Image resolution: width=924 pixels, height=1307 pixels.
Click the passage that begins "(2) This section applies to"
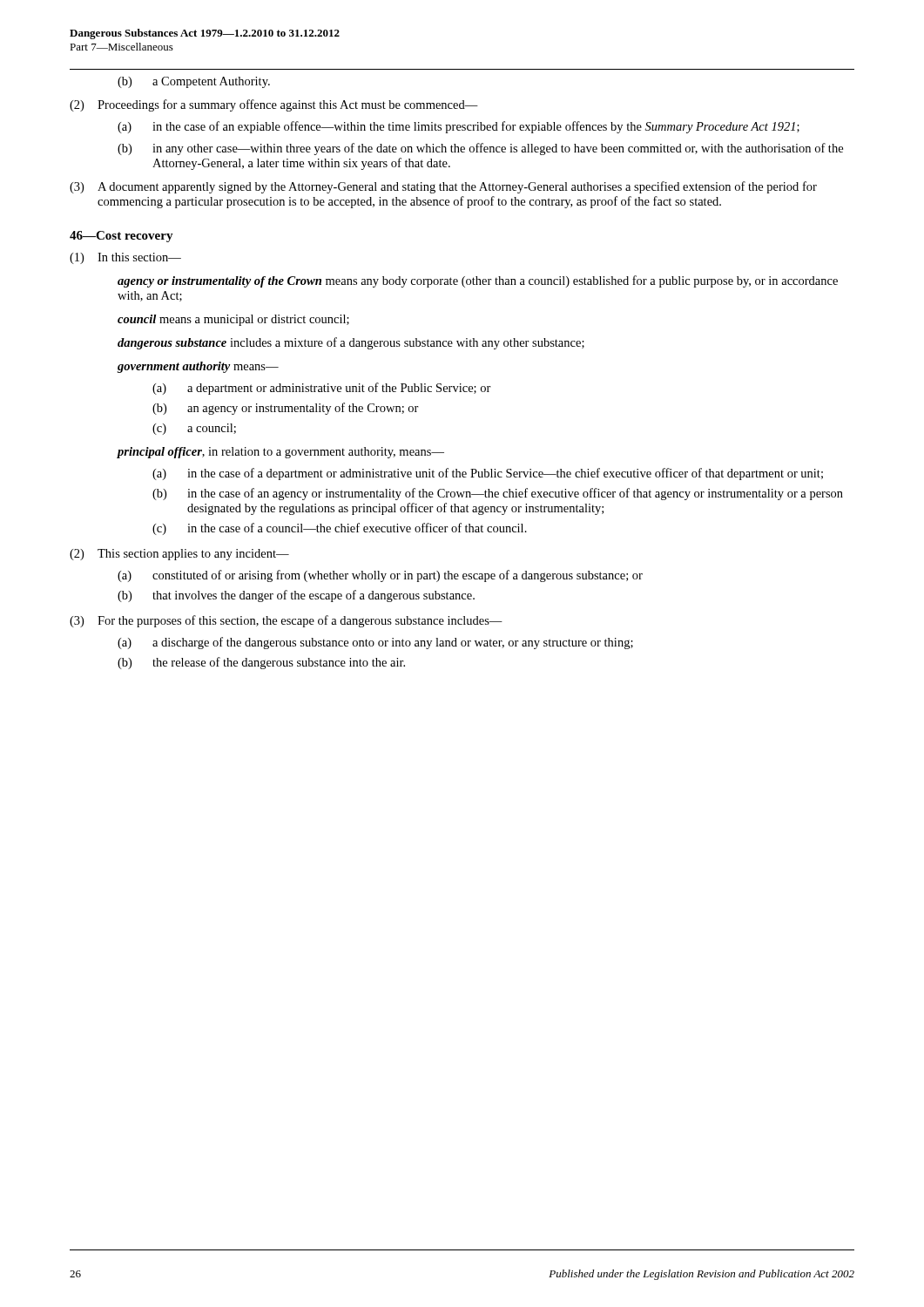[x=179, y=554]
